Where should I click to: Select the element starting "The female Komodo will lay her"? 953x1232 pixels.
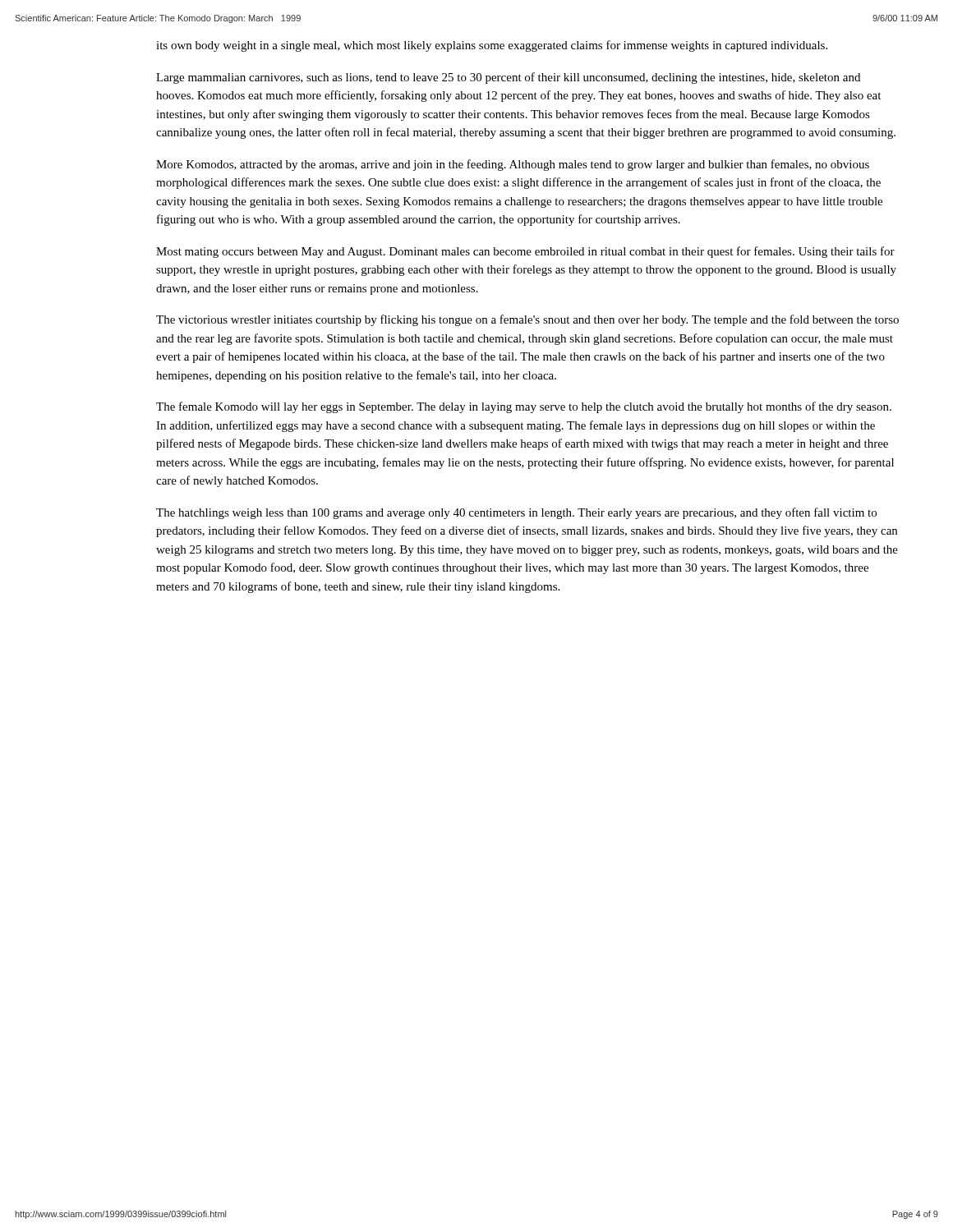click(525, 444)
